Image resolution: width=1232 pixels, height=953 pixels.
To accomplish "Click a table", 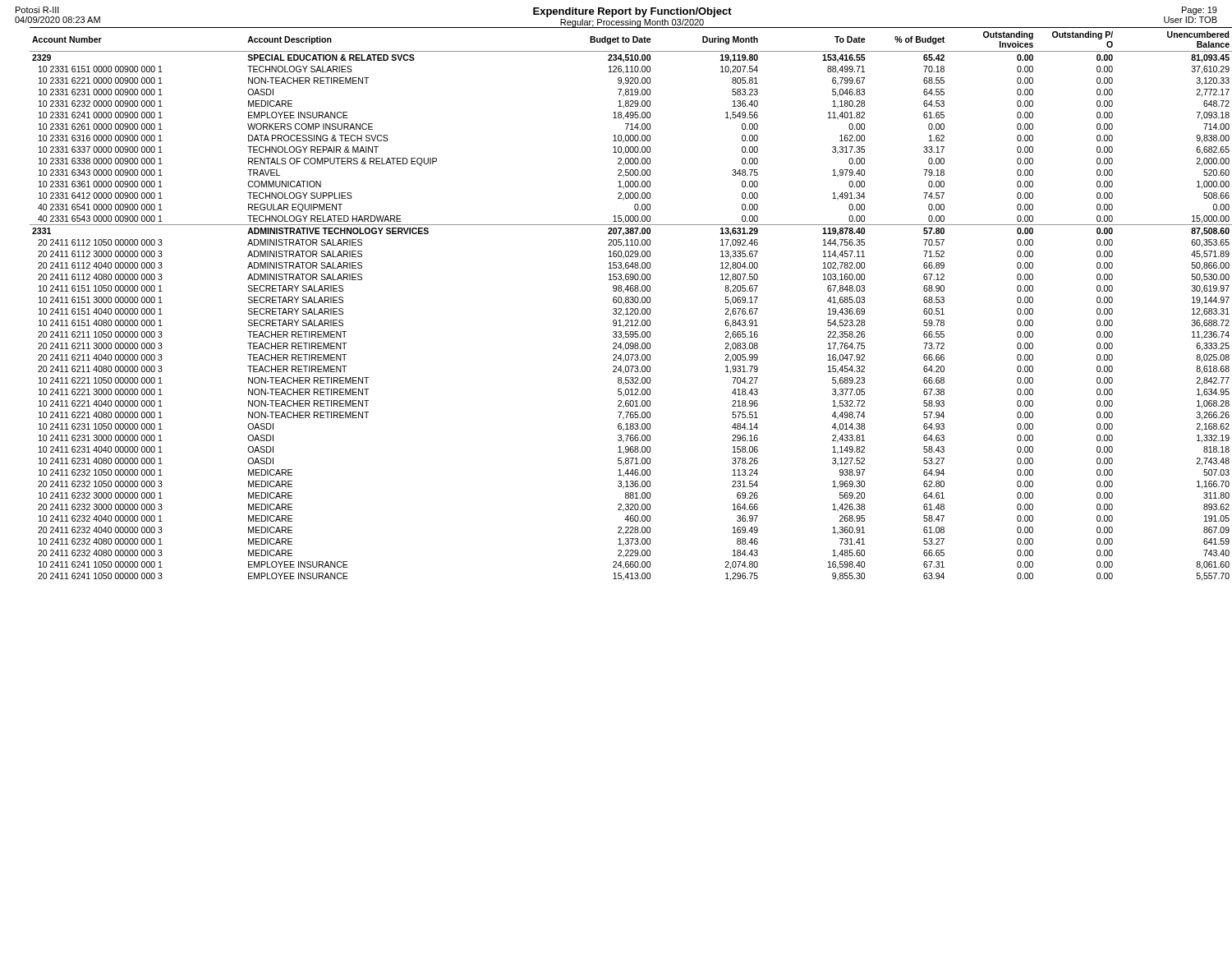I will 616,304.
